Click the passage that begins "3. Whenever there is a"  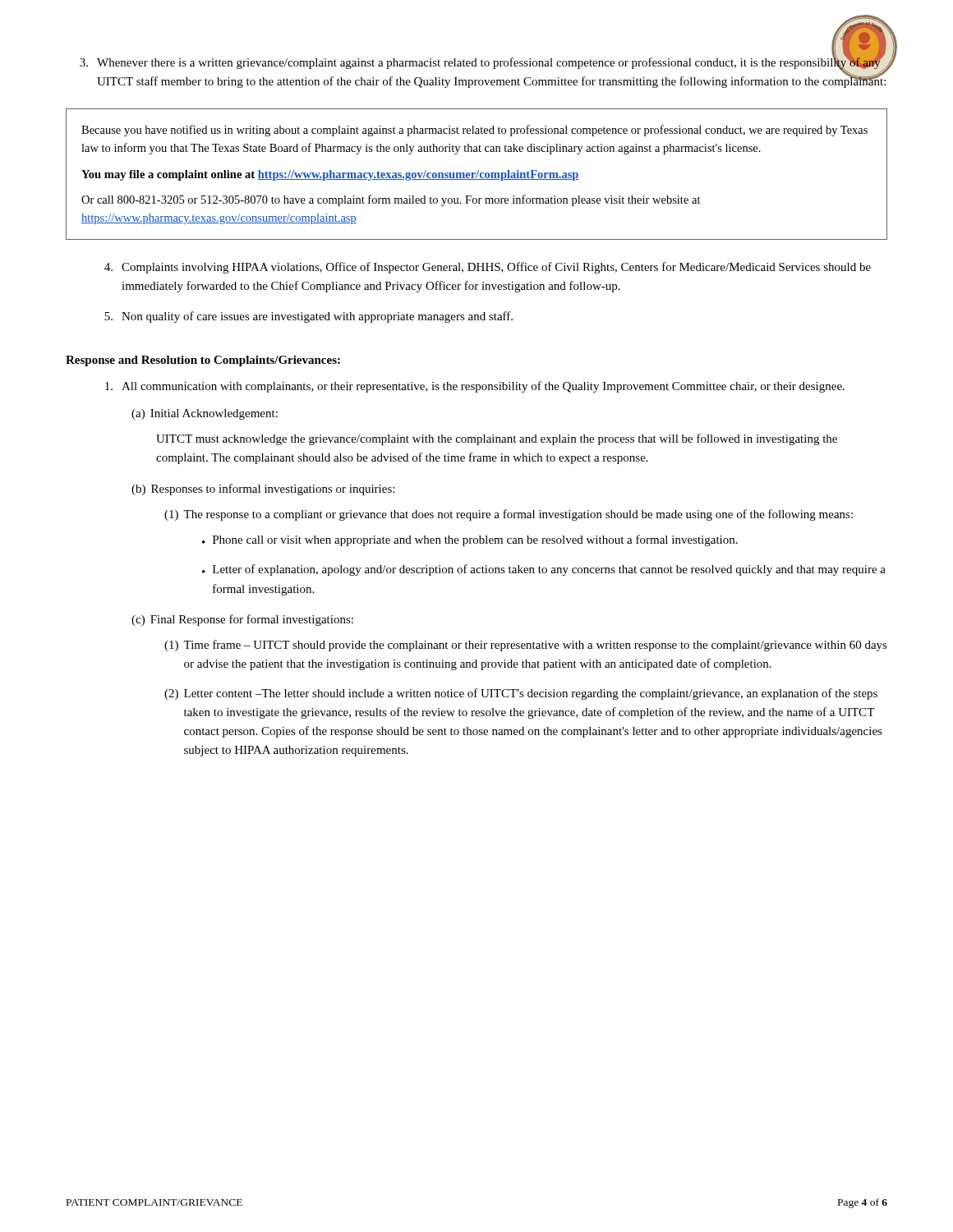point(476,72)
